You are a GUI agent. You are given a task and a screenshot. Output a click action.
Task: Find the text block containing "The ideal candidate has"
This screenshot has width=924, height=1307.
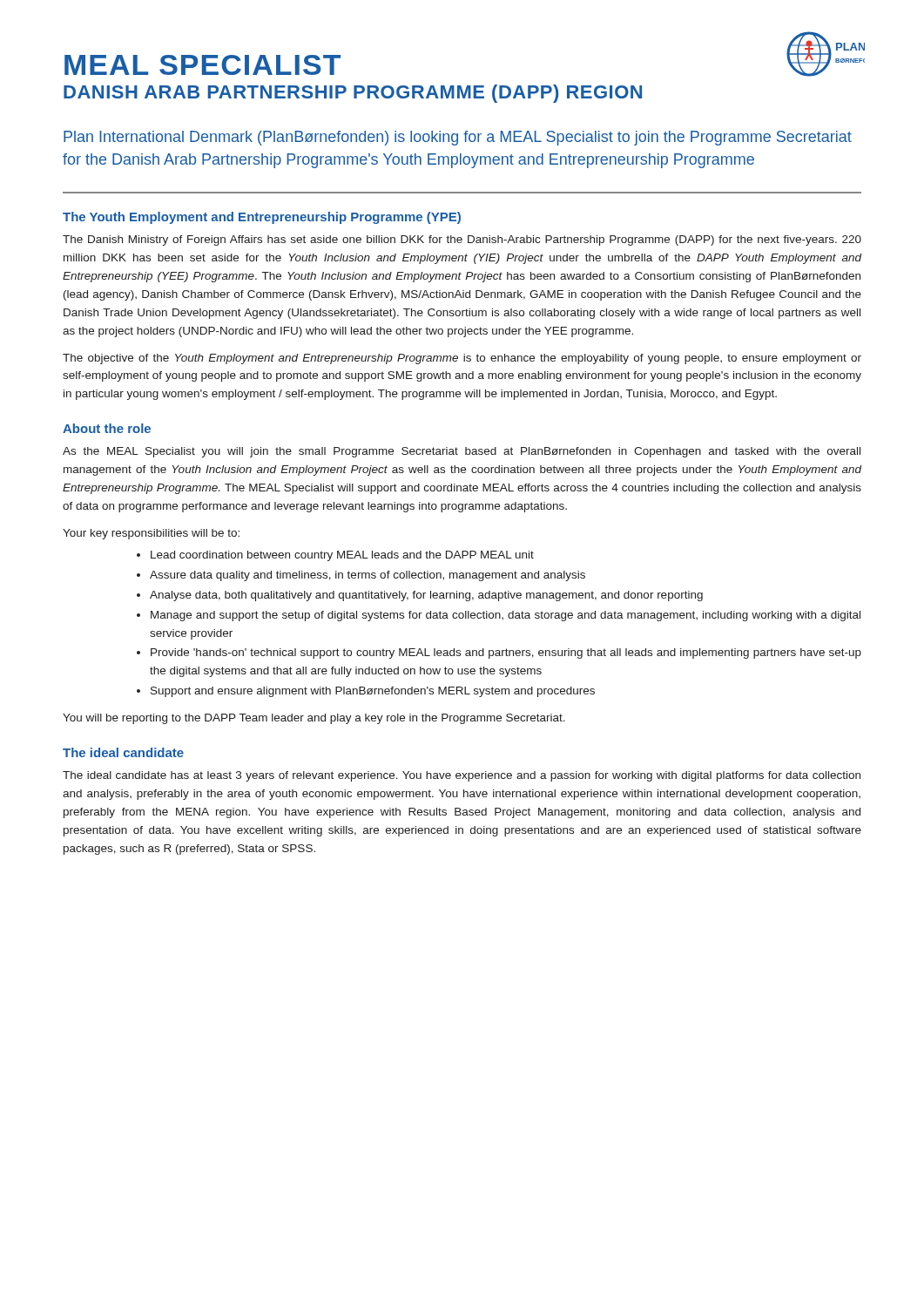[462, 812]
